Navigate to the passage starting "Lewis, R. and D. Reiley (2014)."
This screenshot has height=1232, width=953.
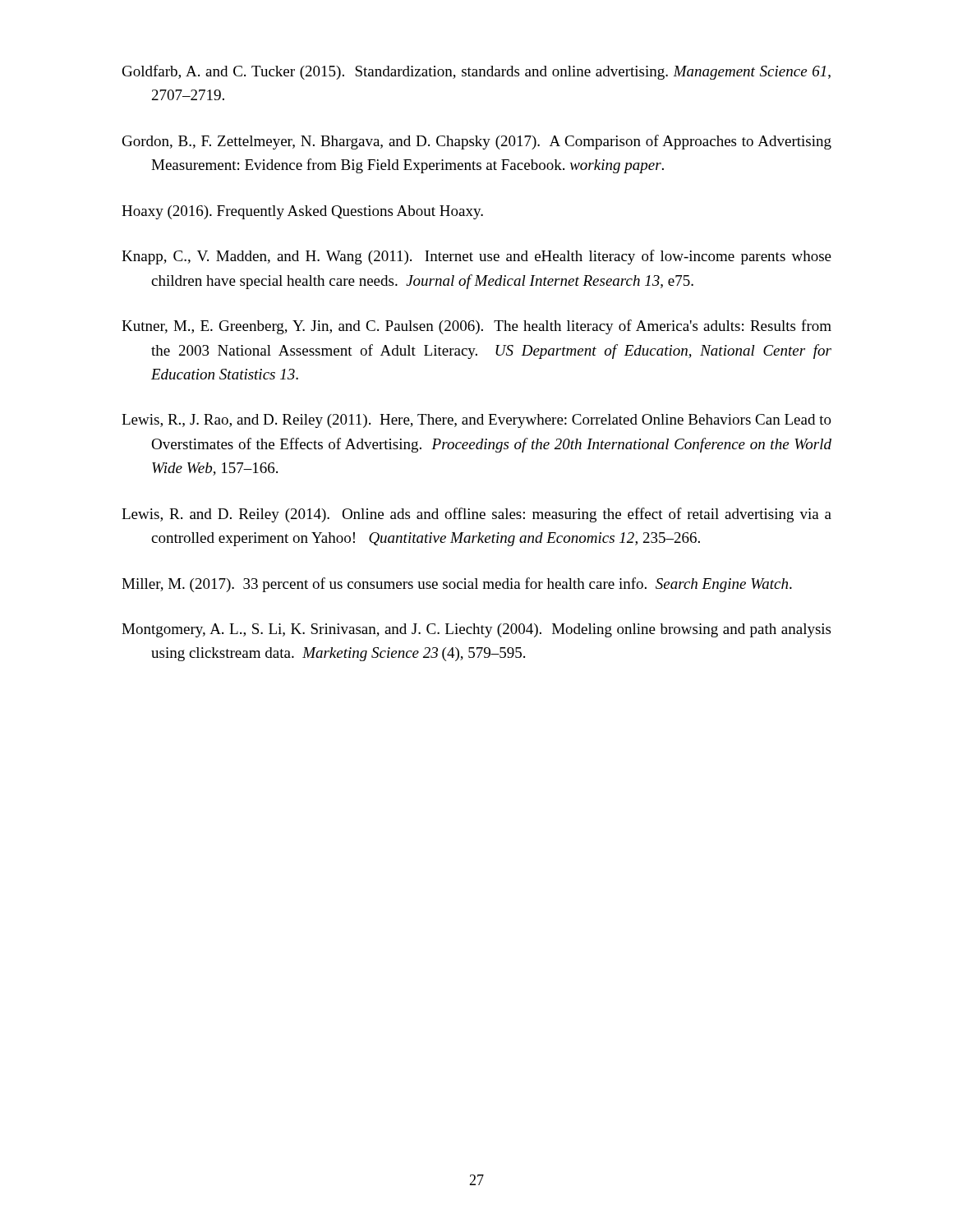pyautogui.click(x=476, y=526)
